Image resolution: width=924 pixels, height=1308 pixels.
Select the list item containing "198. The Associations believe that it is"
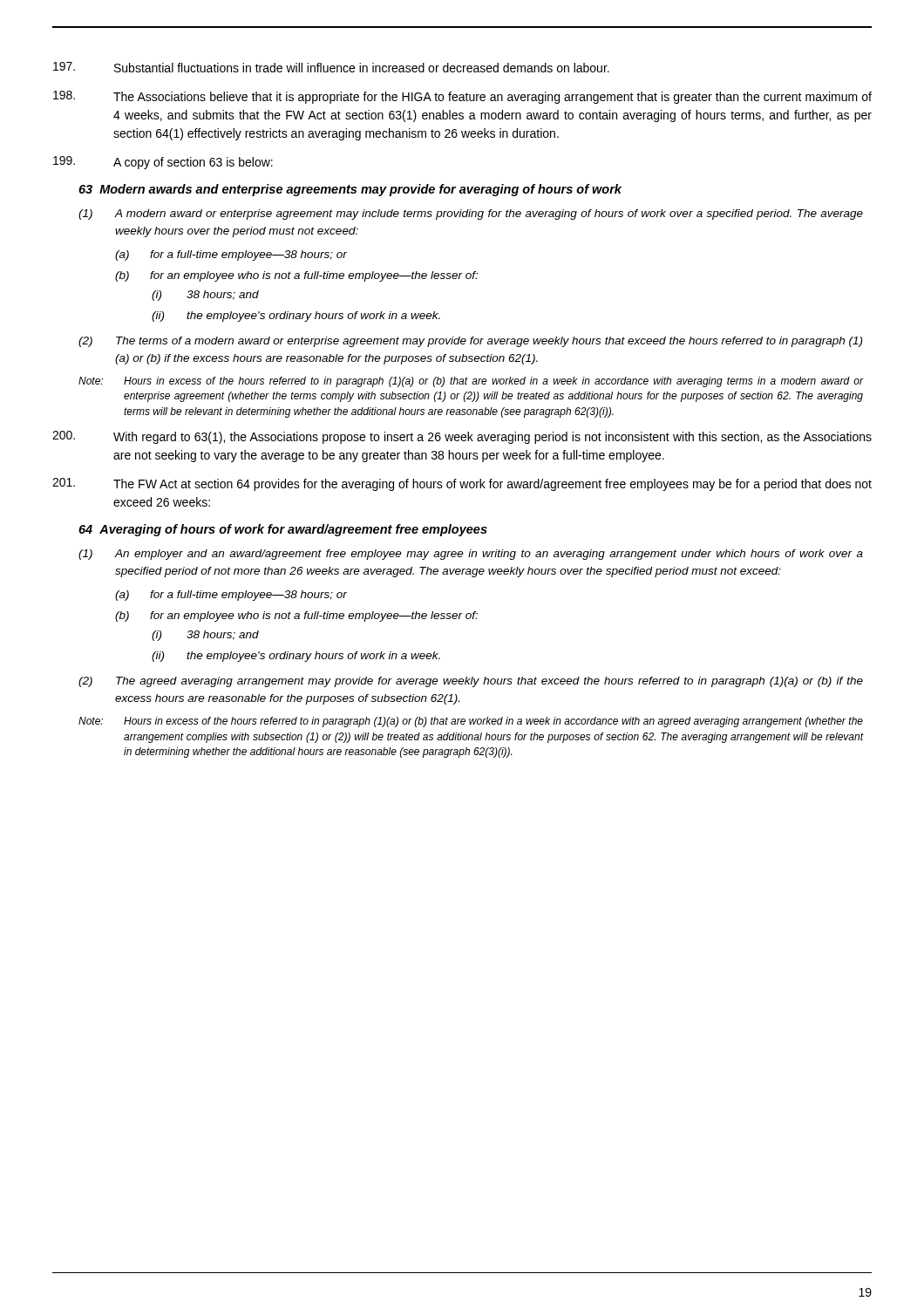(x=462, y=115)
